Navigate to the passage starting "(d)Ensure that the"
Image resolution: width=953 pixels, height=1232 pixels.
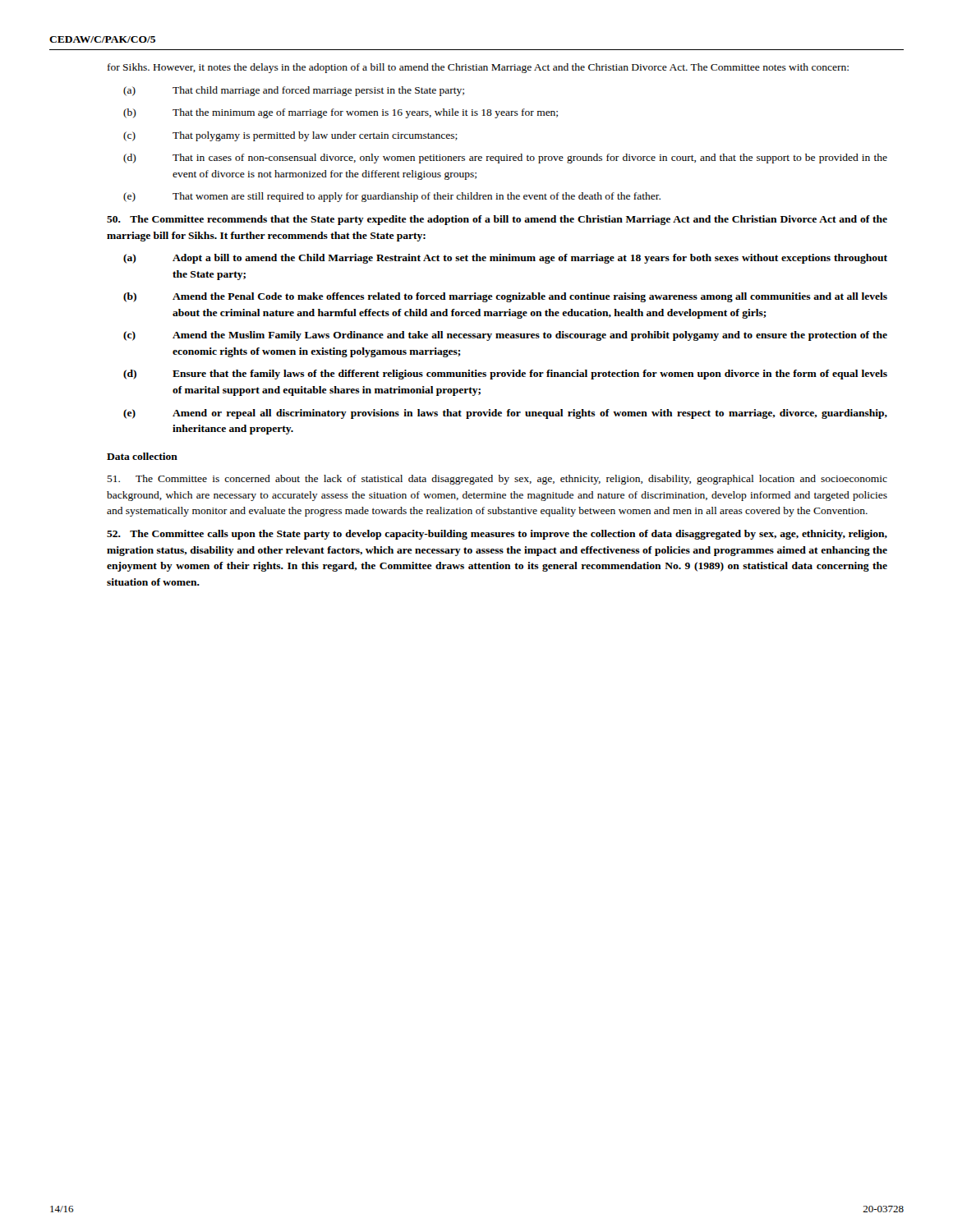(x=505, y=381)
